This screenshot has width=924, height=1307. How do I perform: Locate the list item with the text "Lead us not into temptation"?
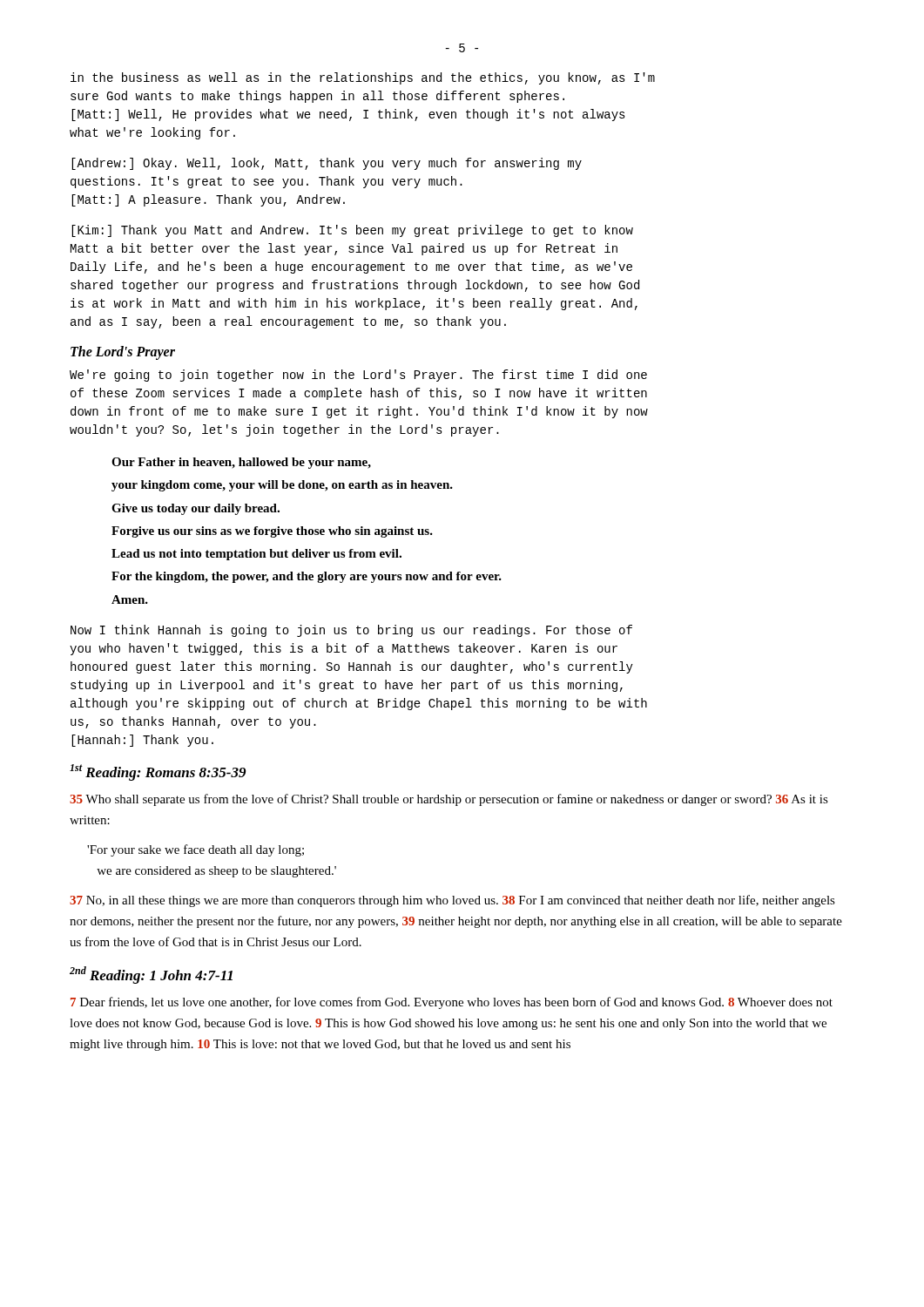[256, 555]
